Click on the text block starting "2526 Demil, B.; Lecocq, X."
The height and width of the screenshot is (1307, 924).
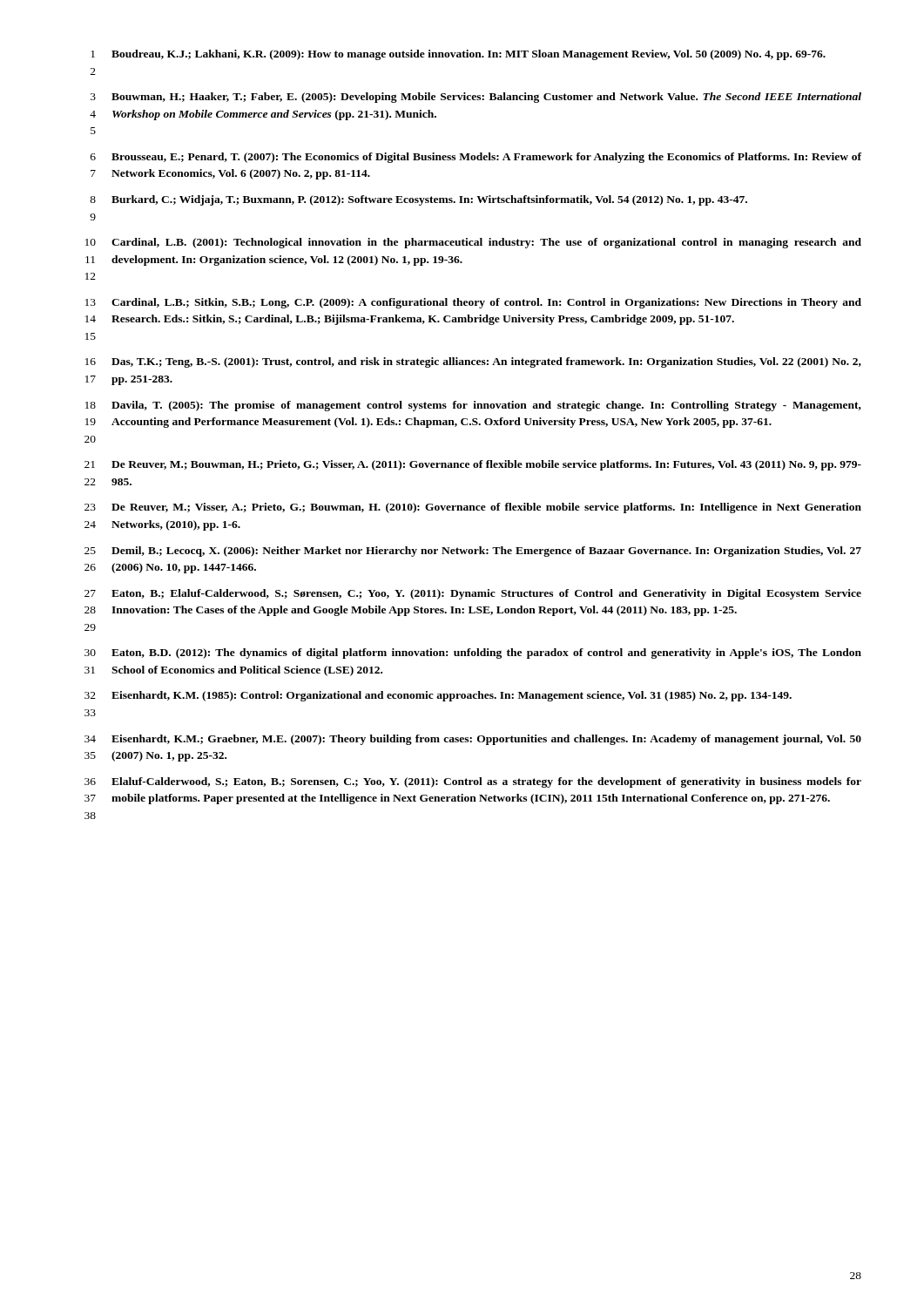[462, 559]
